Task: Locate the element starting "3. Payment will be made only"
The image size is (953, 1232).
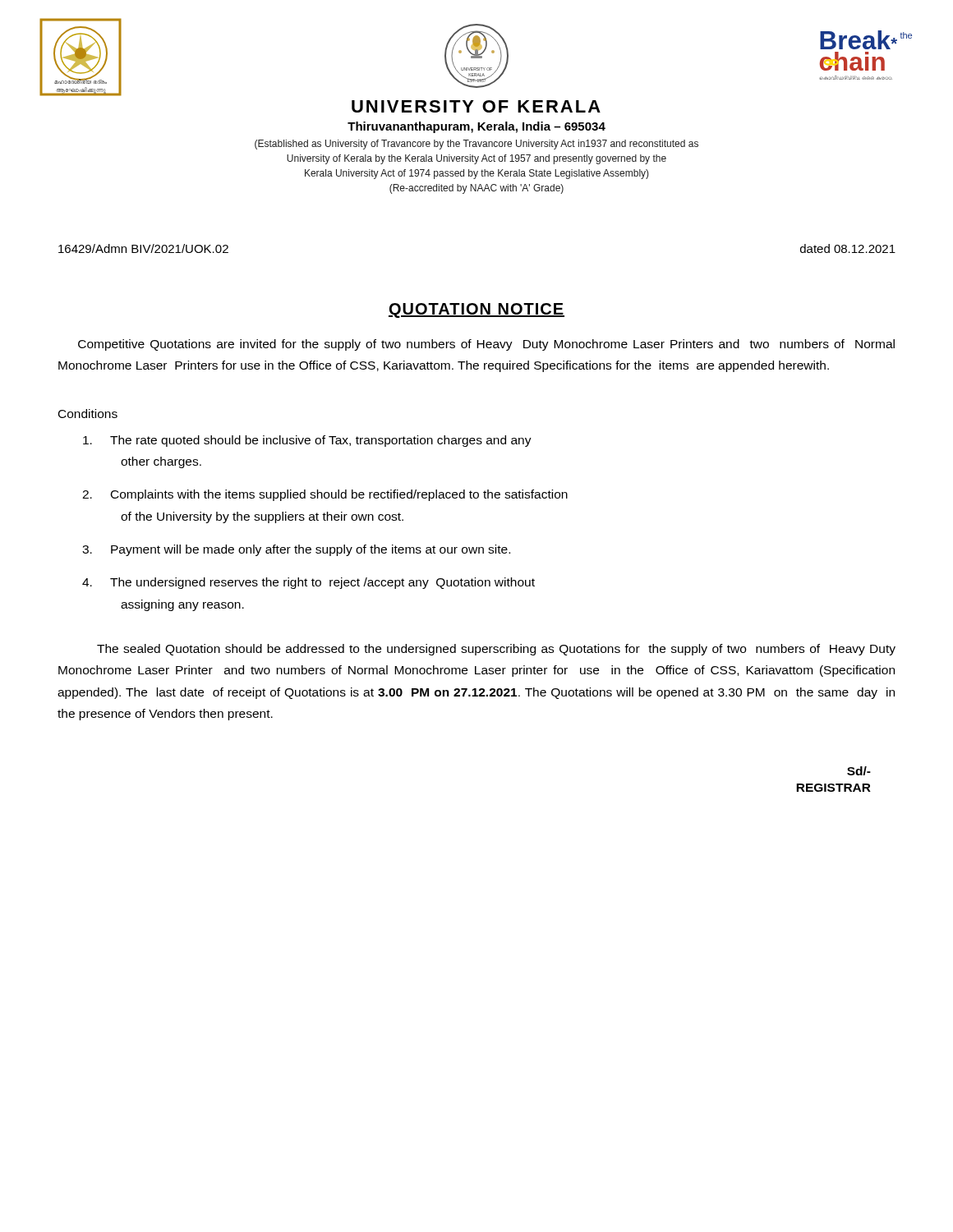Action: (x=485, y=550)
